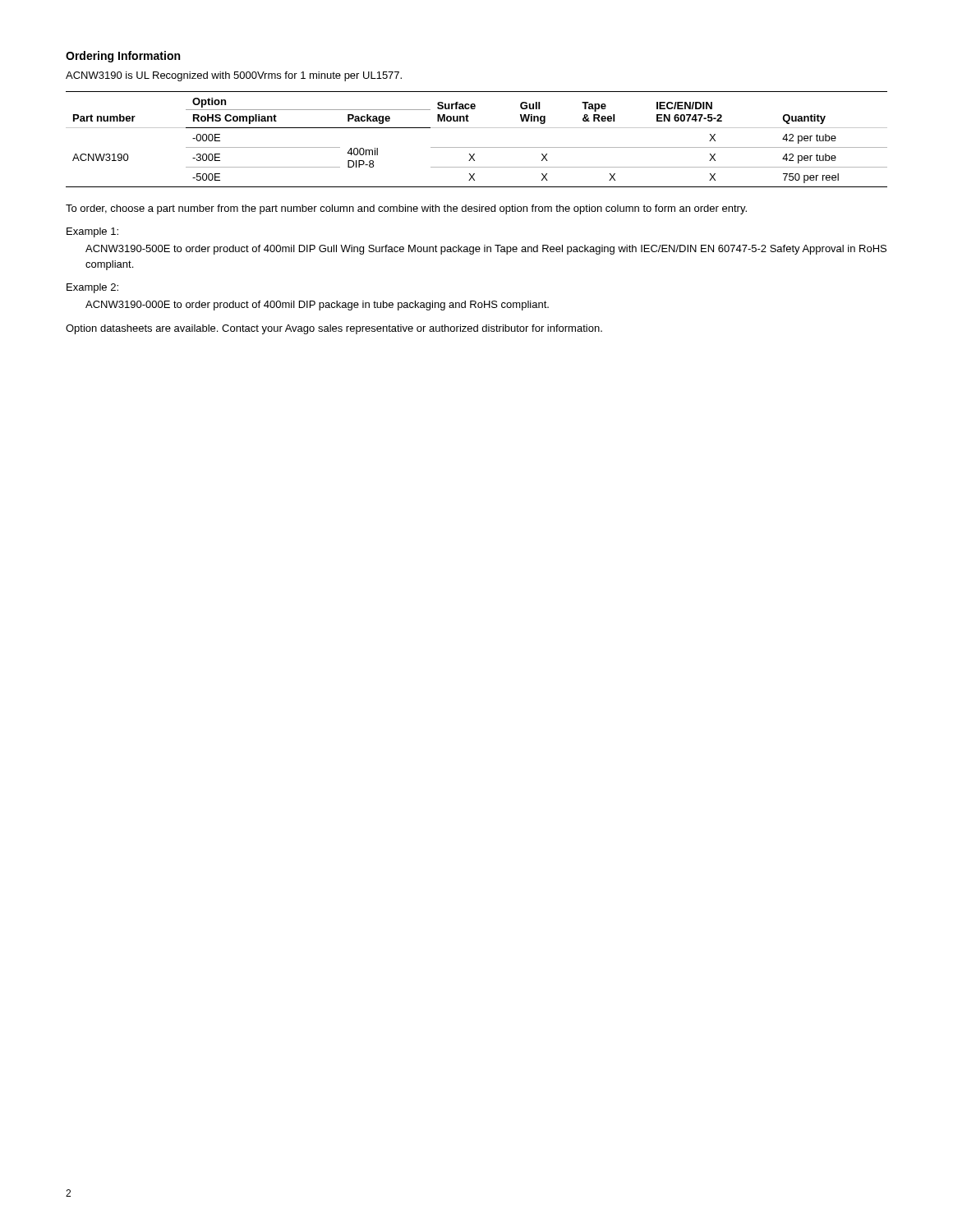Select the text that reads "Example 1:"
953x1232 pixels.
point(92,231)
